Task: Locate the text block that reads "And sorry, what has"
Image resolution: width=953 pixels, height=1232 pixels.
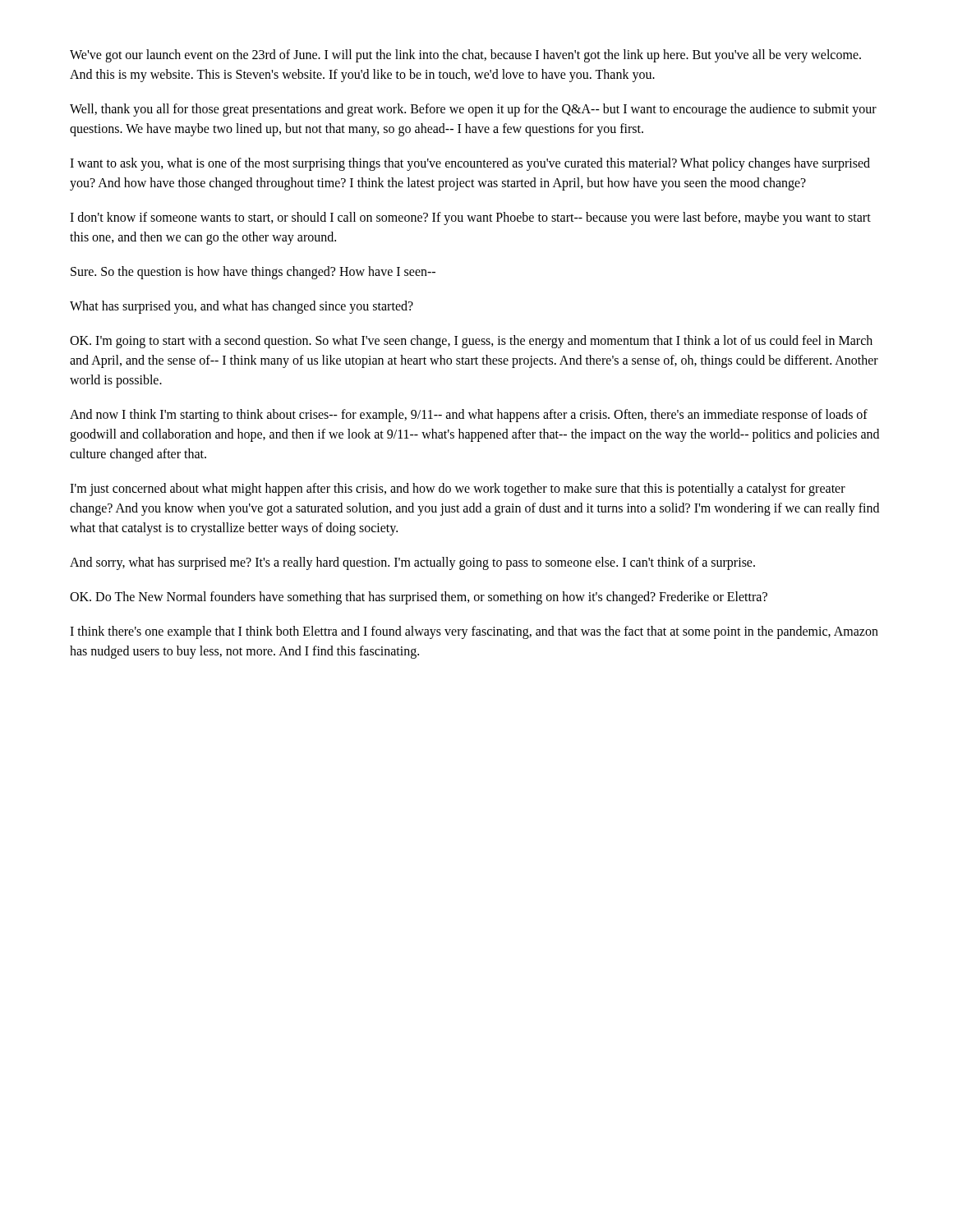Action: (413, 562)
